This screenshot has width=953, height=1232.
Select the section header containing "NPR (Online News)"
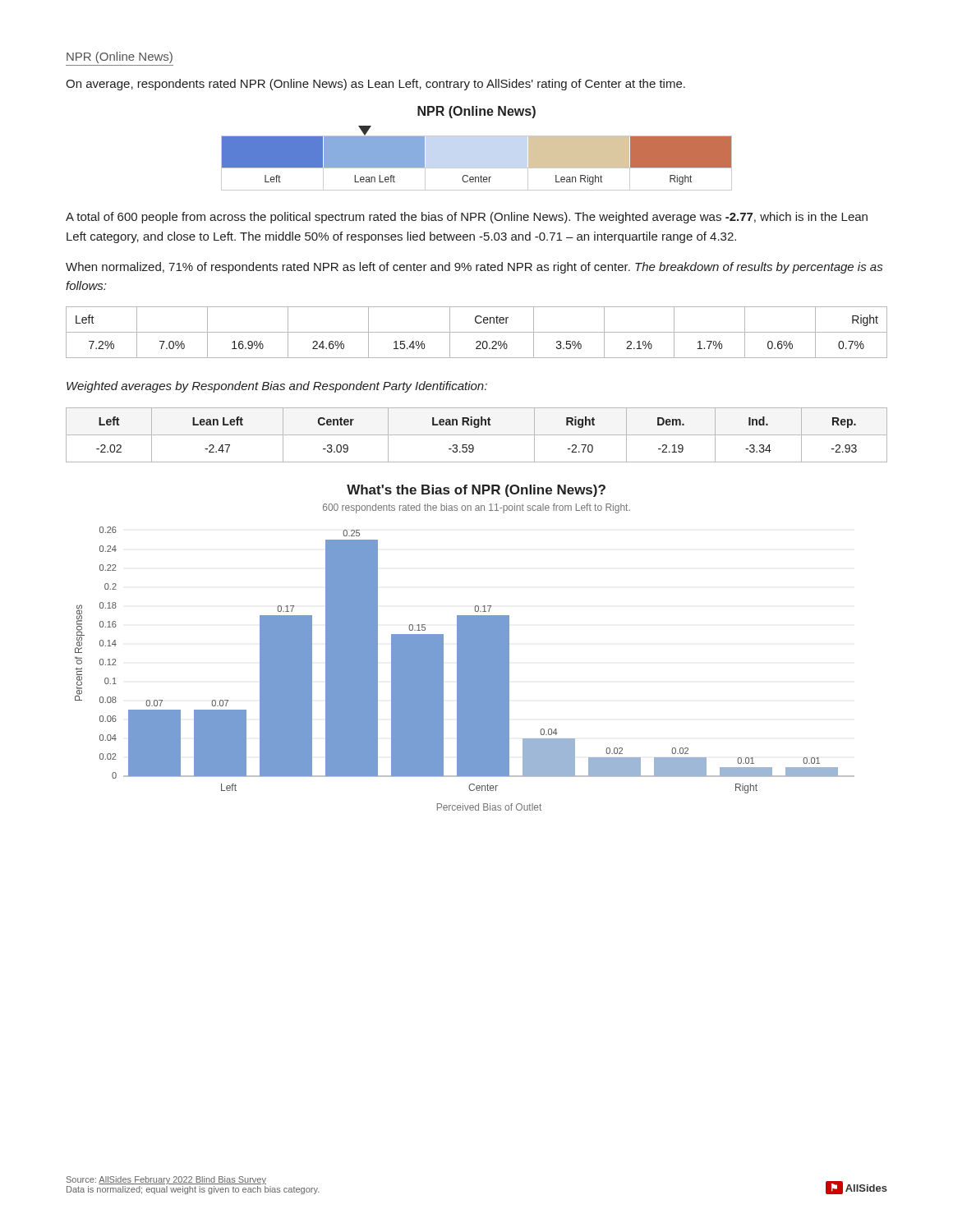120,56
